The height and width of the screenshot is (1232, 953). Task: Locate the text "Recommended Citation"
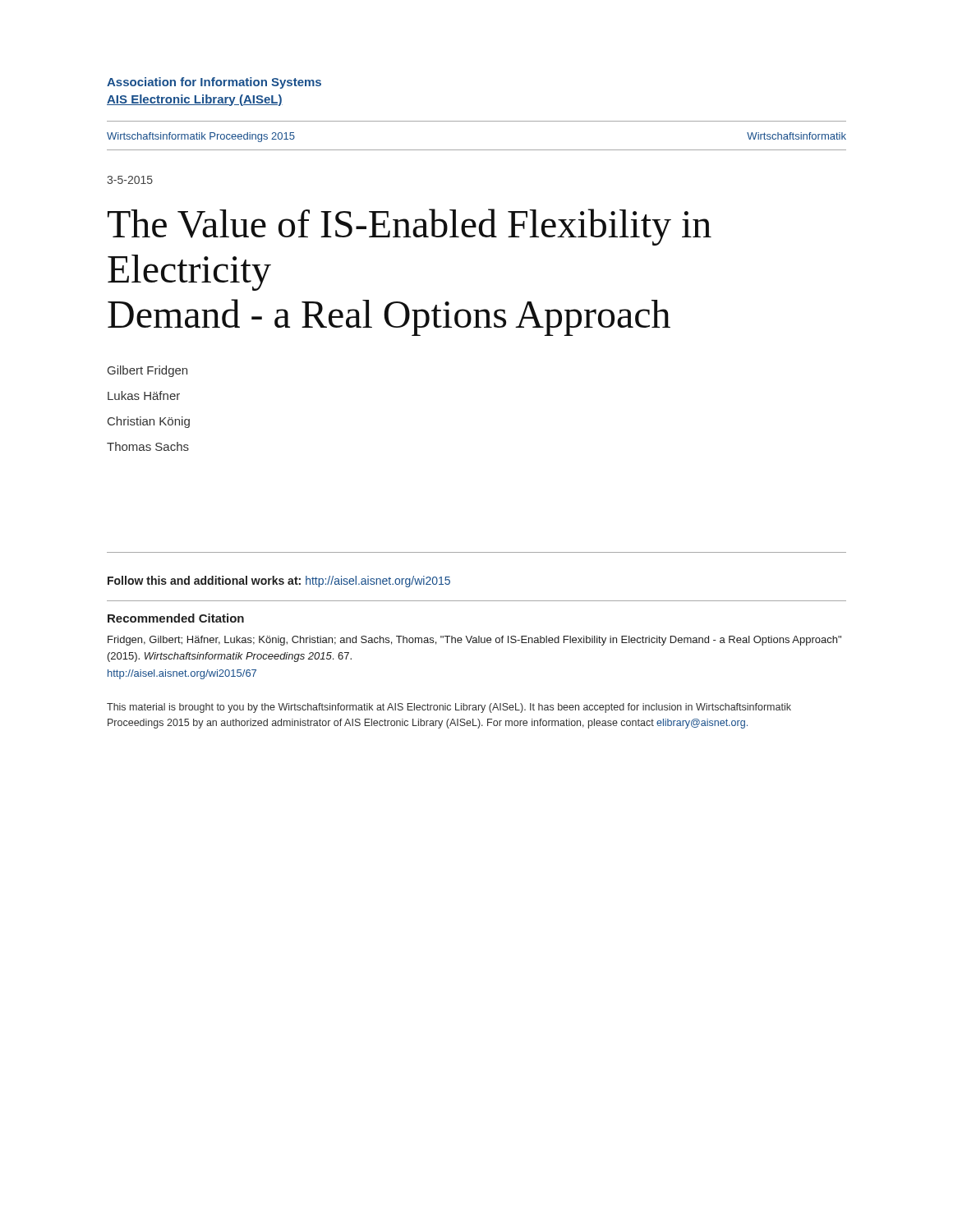[x=176, y=618]
